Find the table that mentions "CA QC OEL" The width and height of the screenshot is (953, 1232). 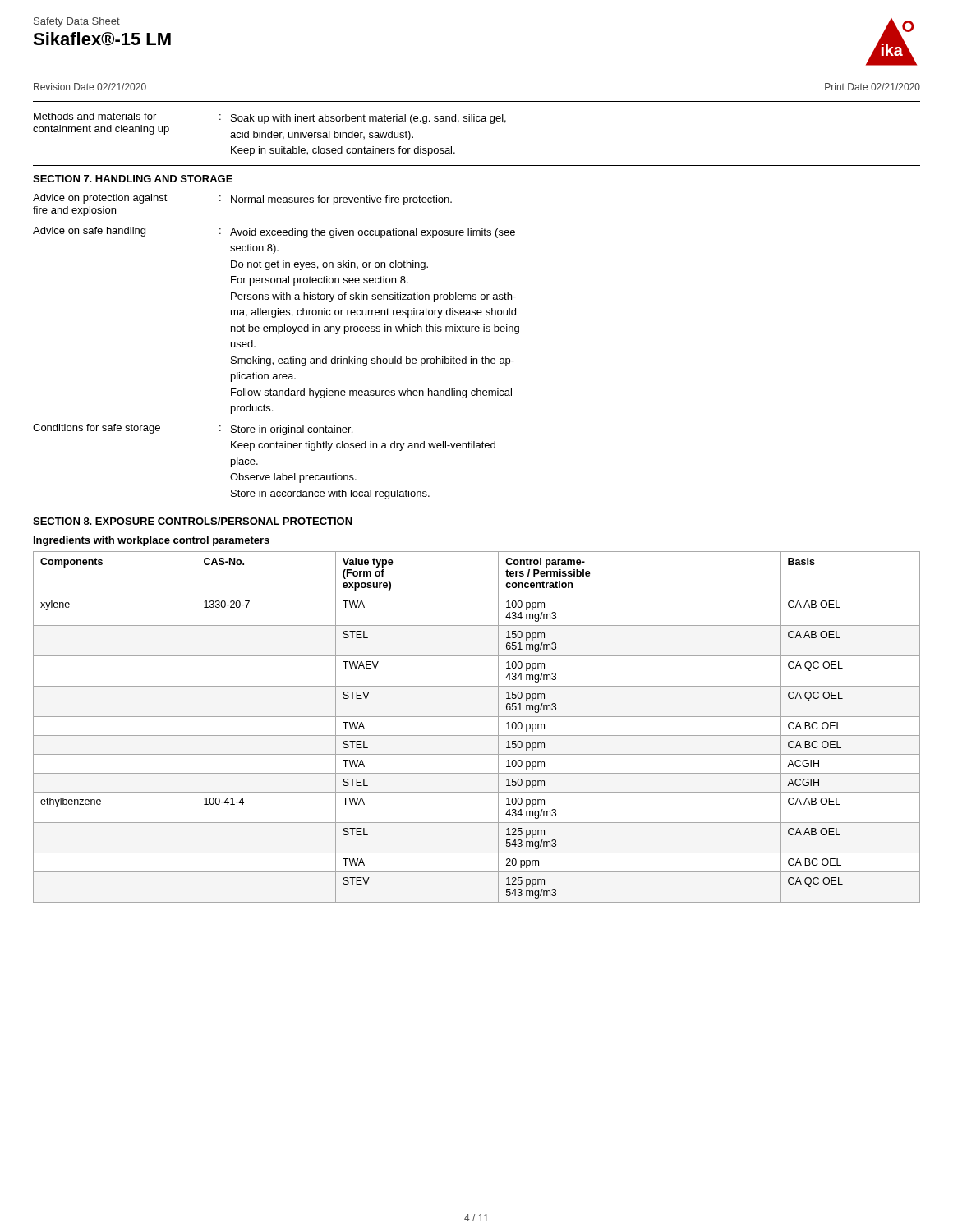pyautogui.click(x=476, y=727)
